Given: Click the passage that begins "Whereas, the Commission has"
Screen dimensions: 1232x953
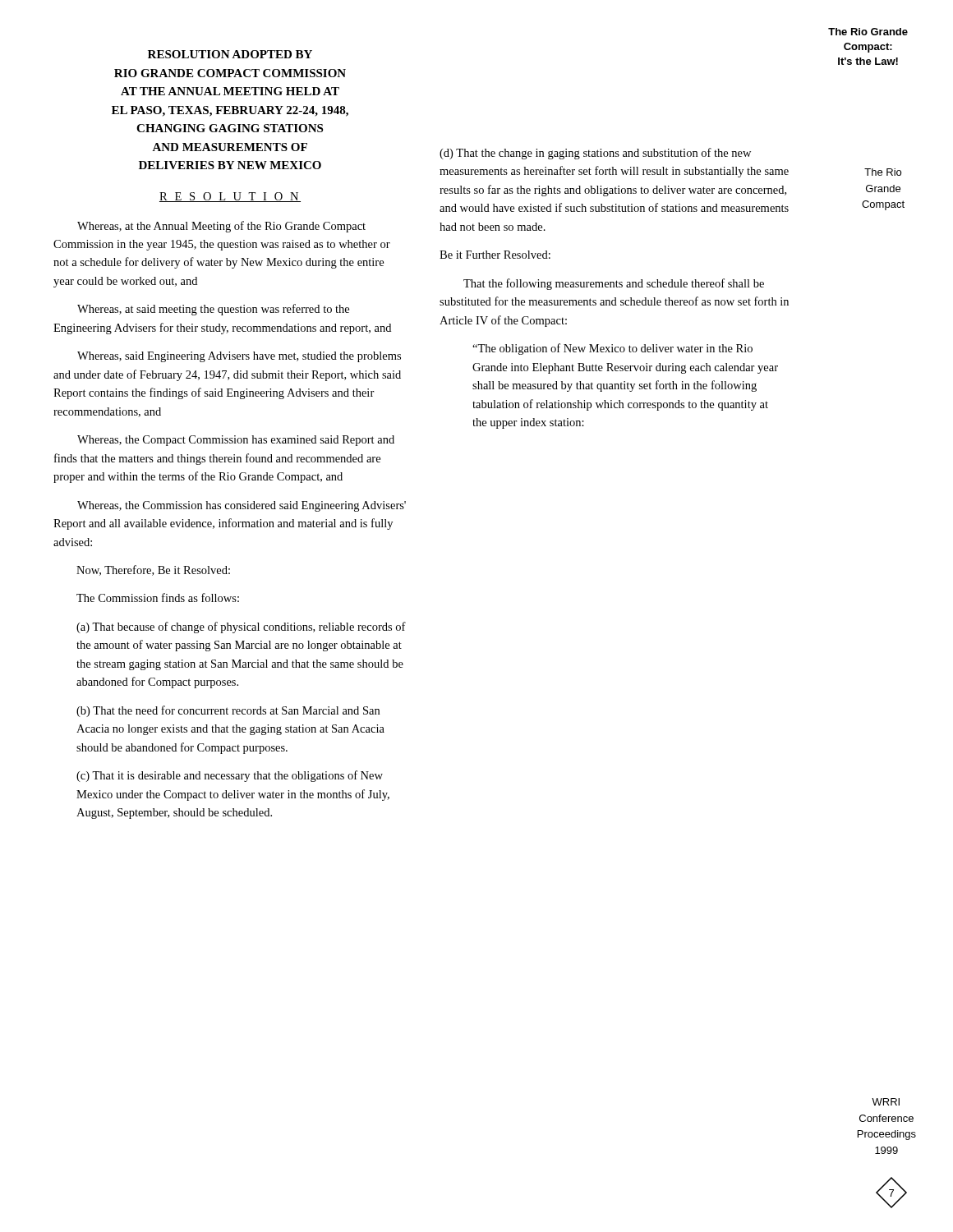Looking at the screenshot, I should [x=230, y=523].
